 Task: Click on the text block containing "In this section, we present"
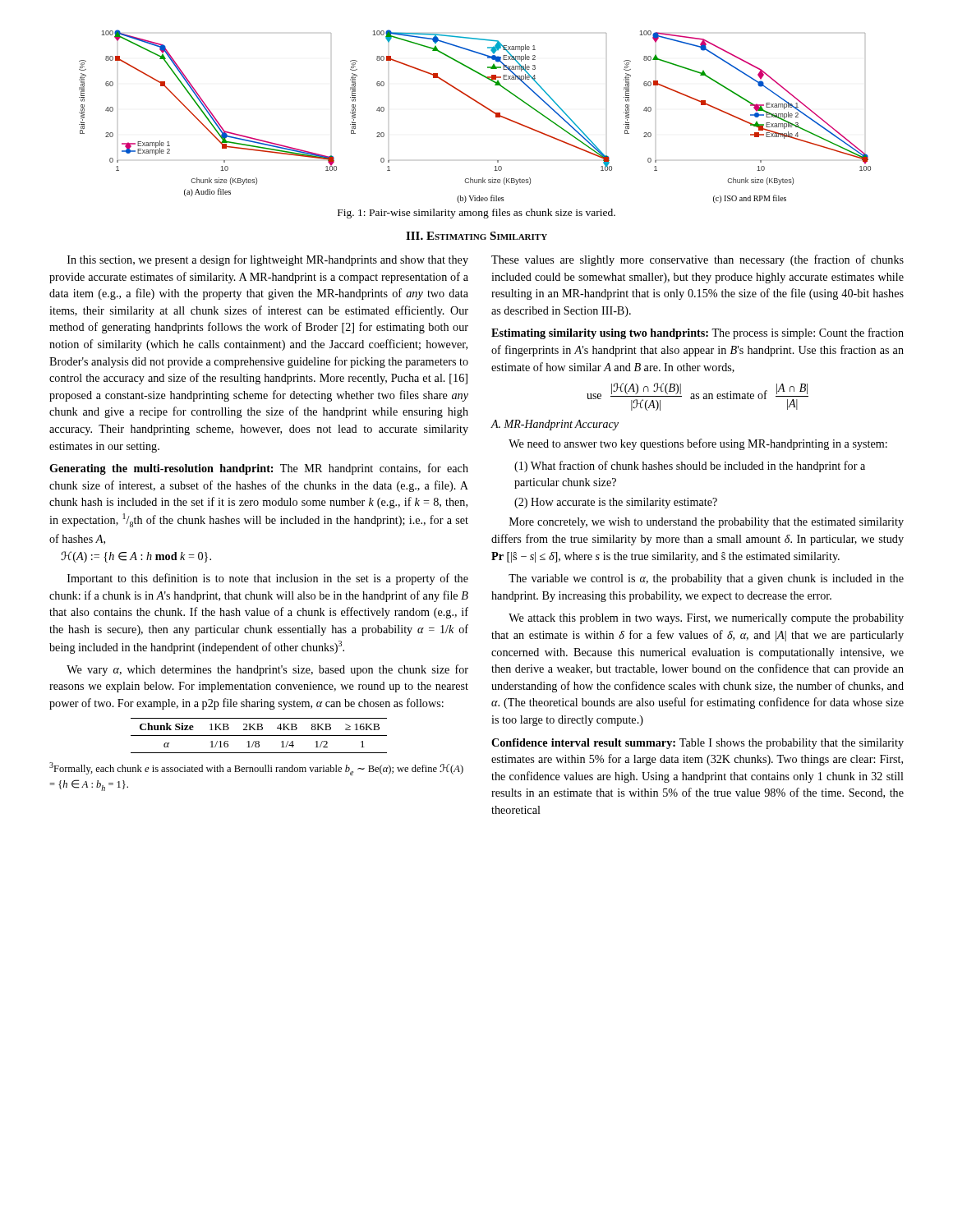coord(259,353)
